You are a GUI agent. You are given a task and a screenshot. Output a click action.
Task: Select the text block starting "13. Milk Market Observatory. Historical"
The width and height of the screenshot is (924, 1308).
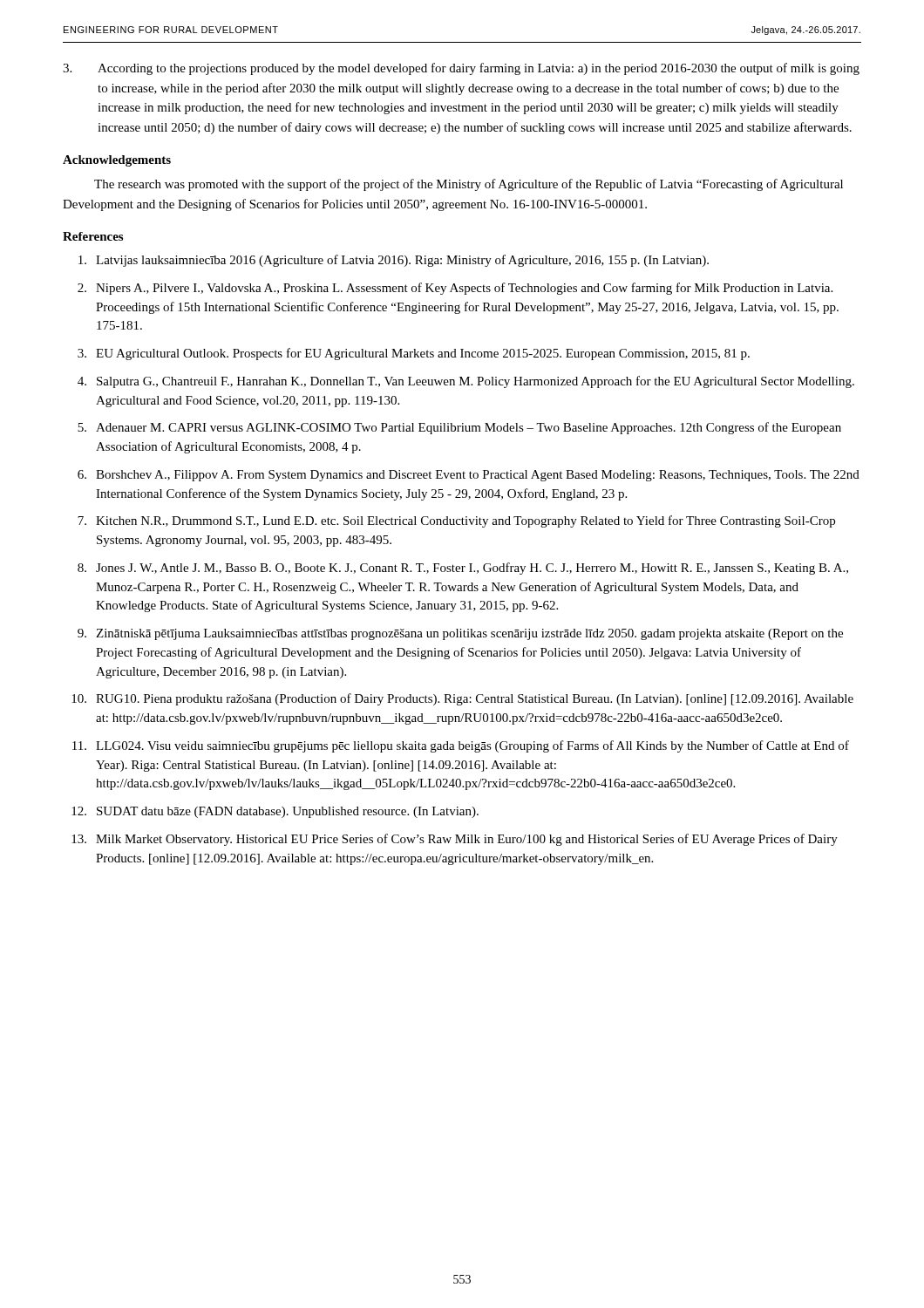(x=462, y=849)
